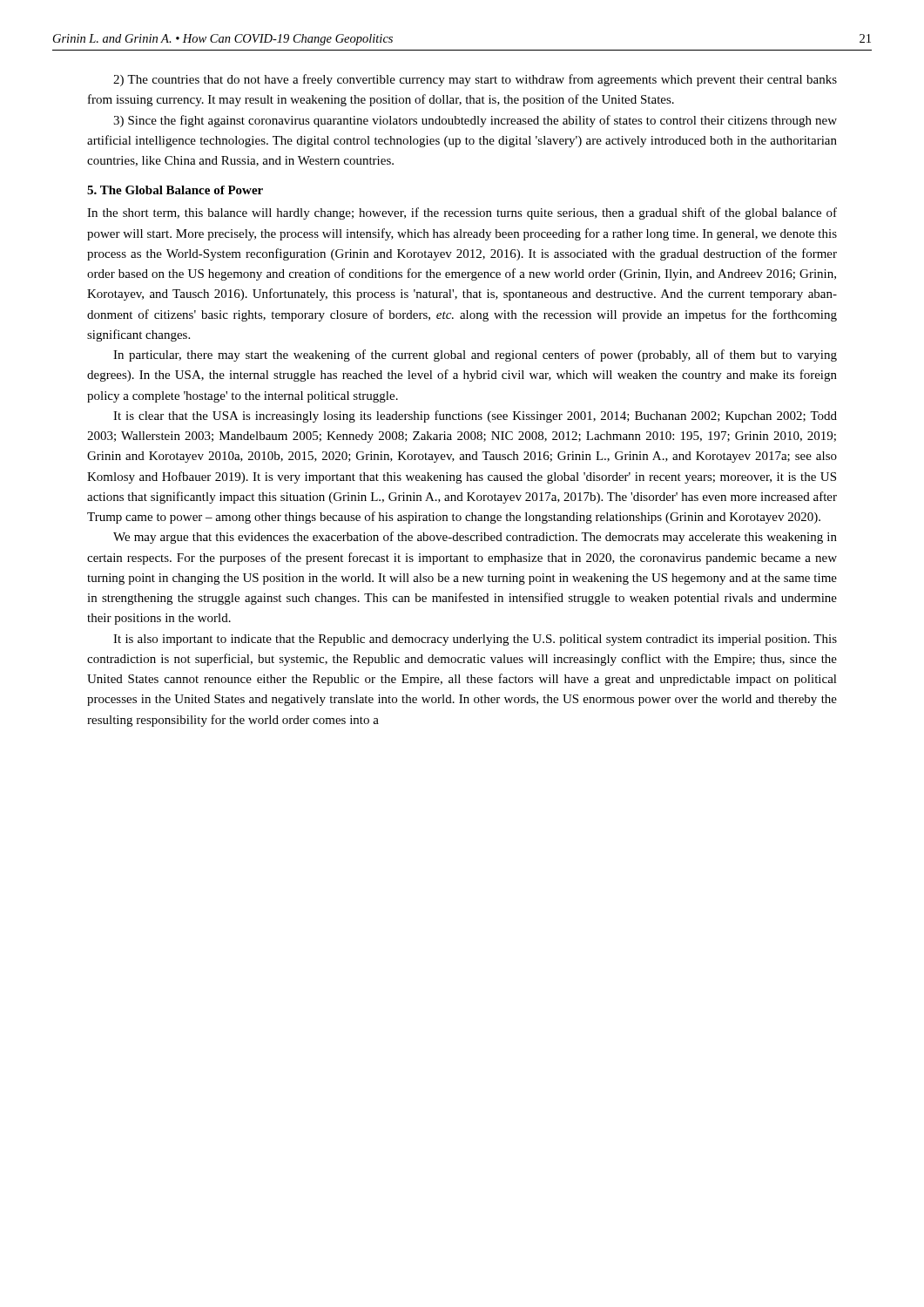924x1307 pixels.
Task: Click the passage that begins "It is also important to indicate"
Action: point(462,679)
